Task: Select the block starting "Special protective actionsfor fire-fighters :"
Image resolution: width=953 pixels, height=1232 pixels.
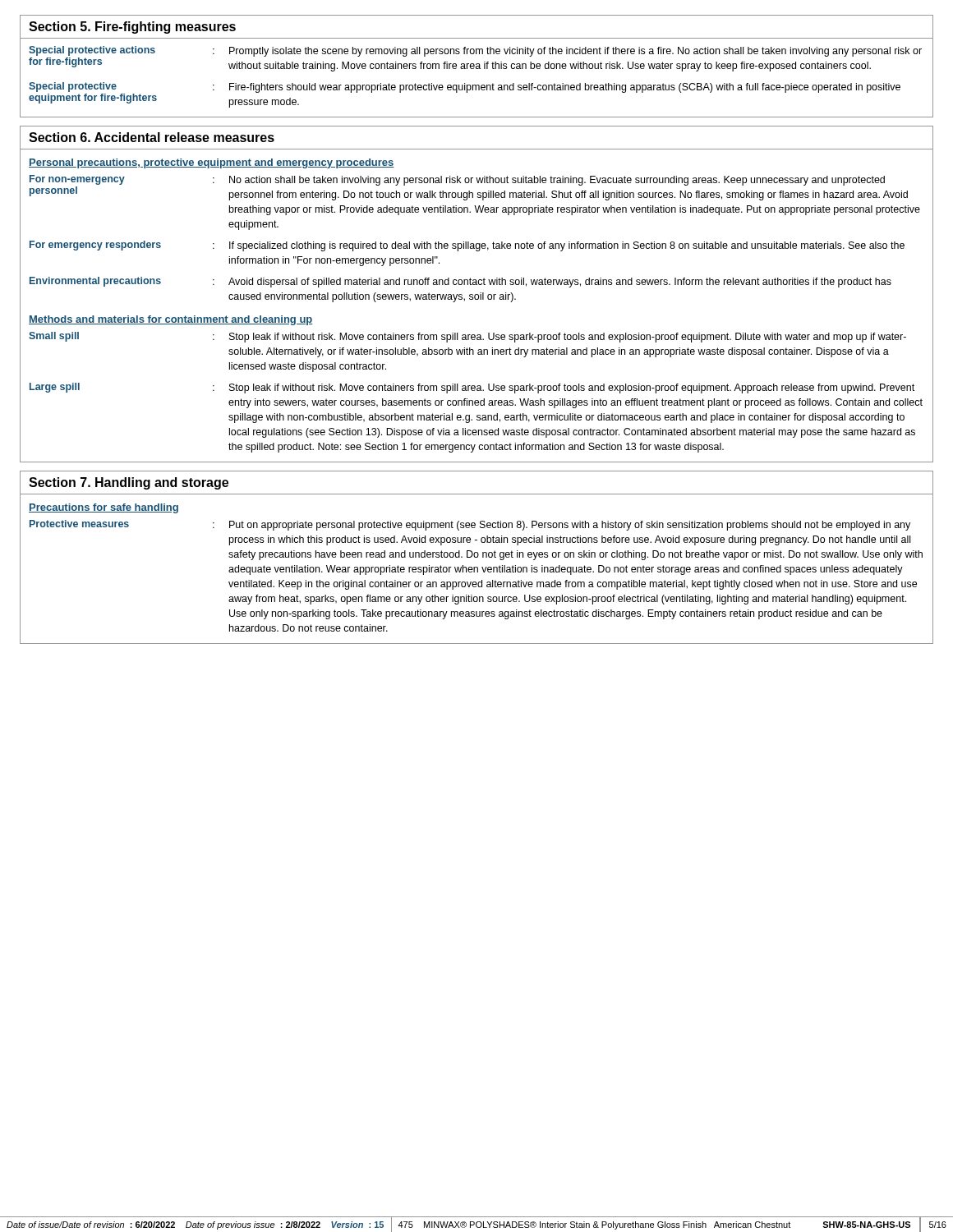Action: [x=476, y=58]
